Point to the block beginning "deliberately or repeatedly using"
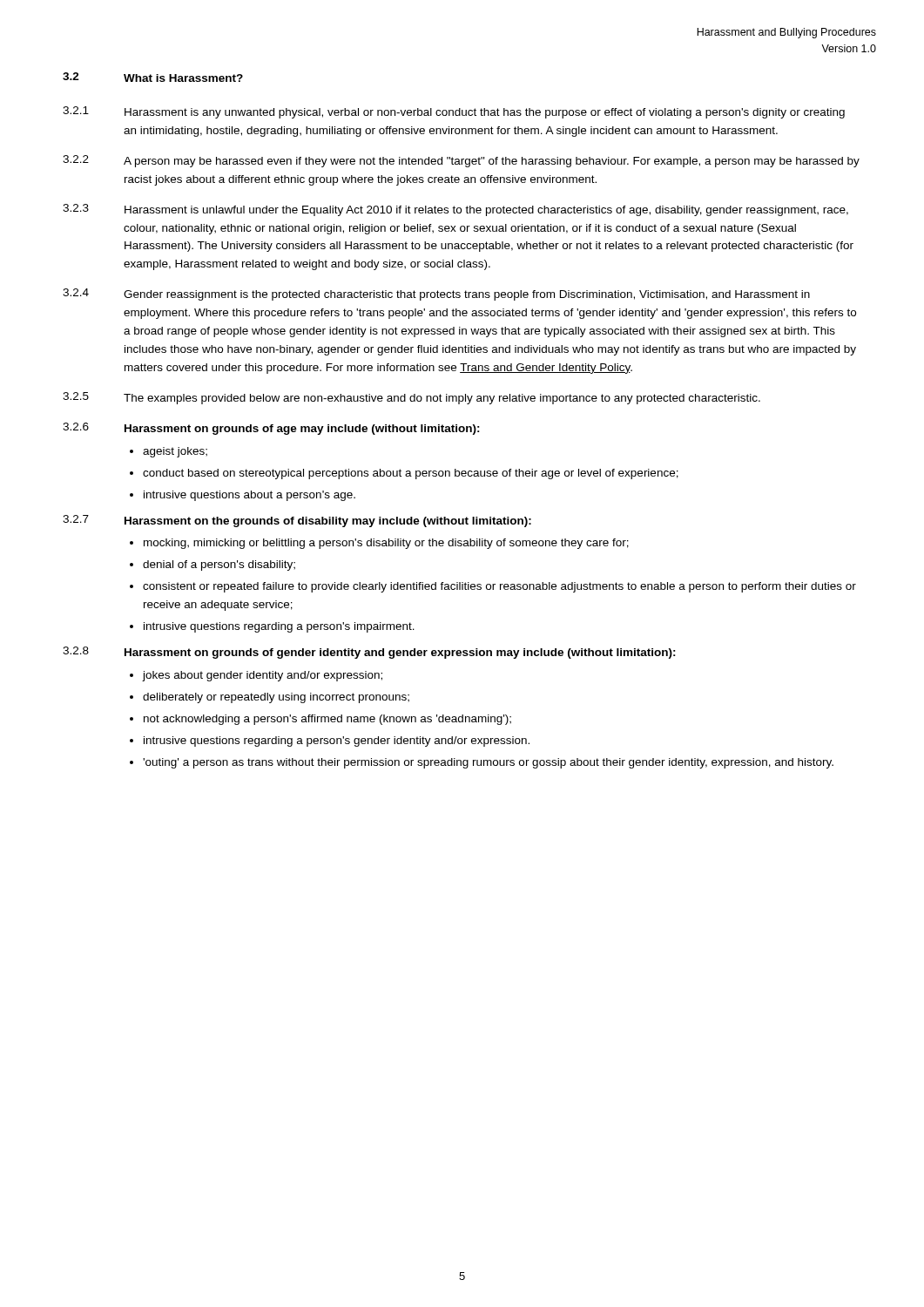Screen dimensions: 1307x924 [277, 697]
